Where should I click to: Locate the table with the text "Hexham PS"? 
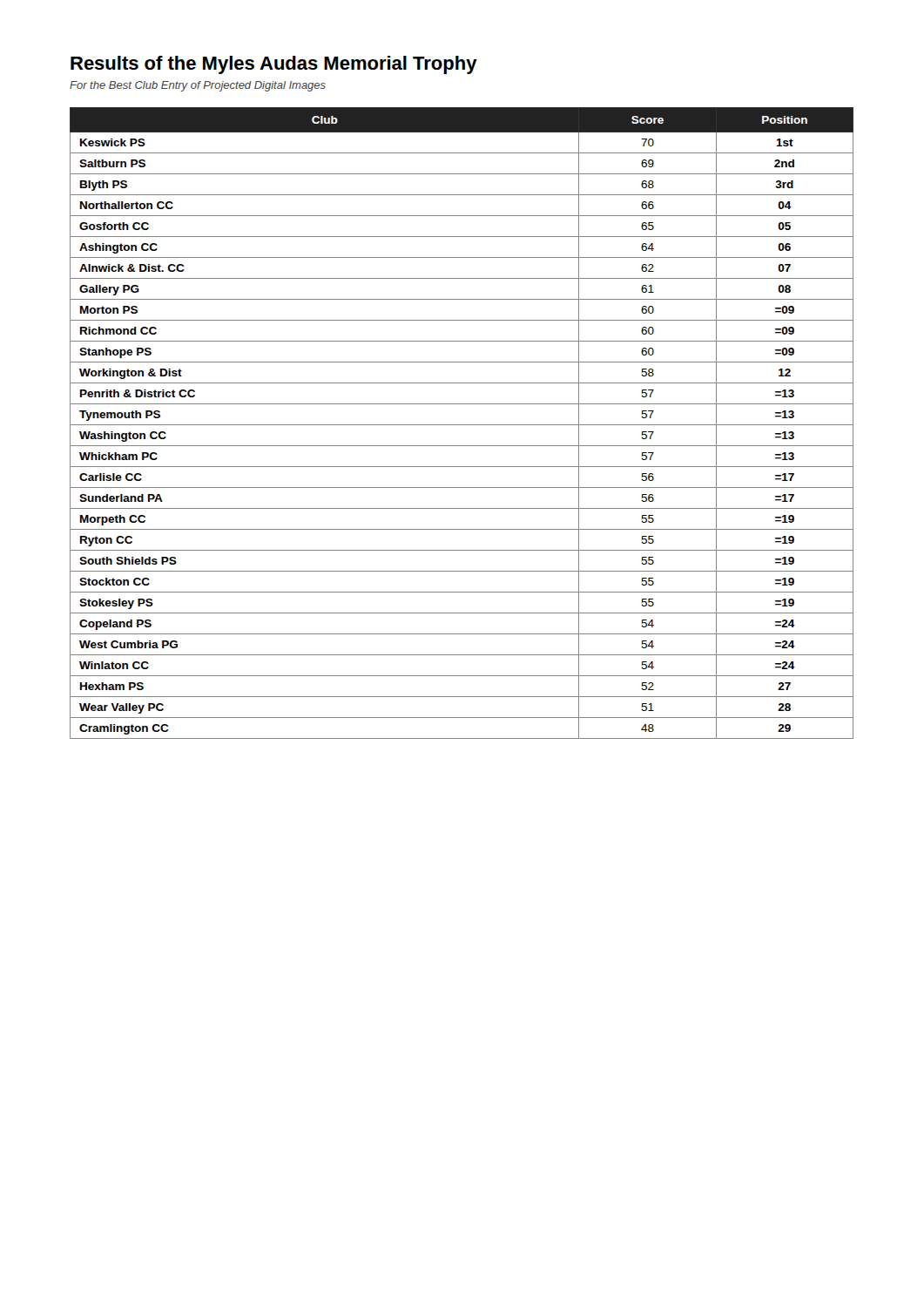462,423
